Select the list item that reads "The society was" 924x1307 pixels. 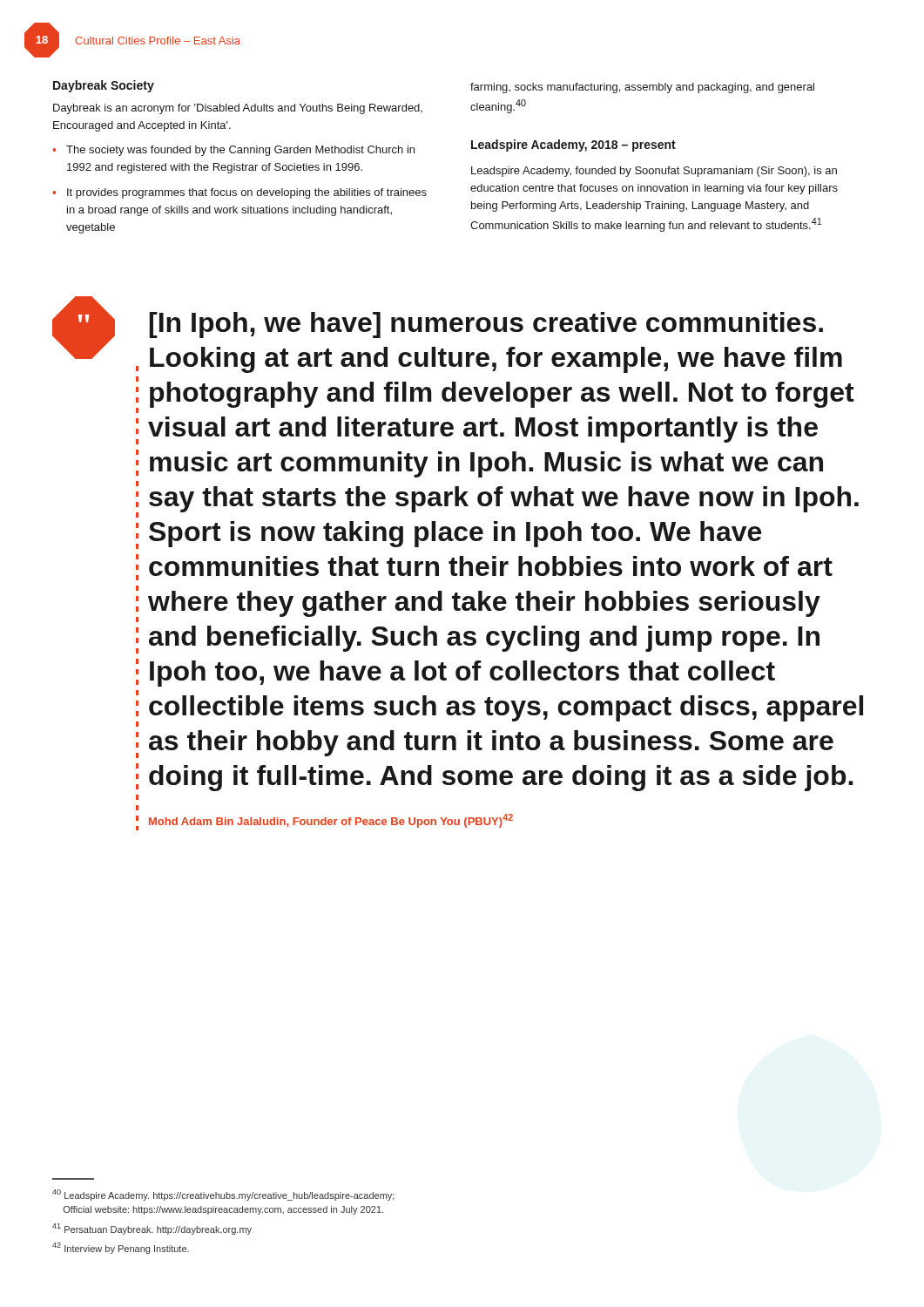(x=241, y=158)
